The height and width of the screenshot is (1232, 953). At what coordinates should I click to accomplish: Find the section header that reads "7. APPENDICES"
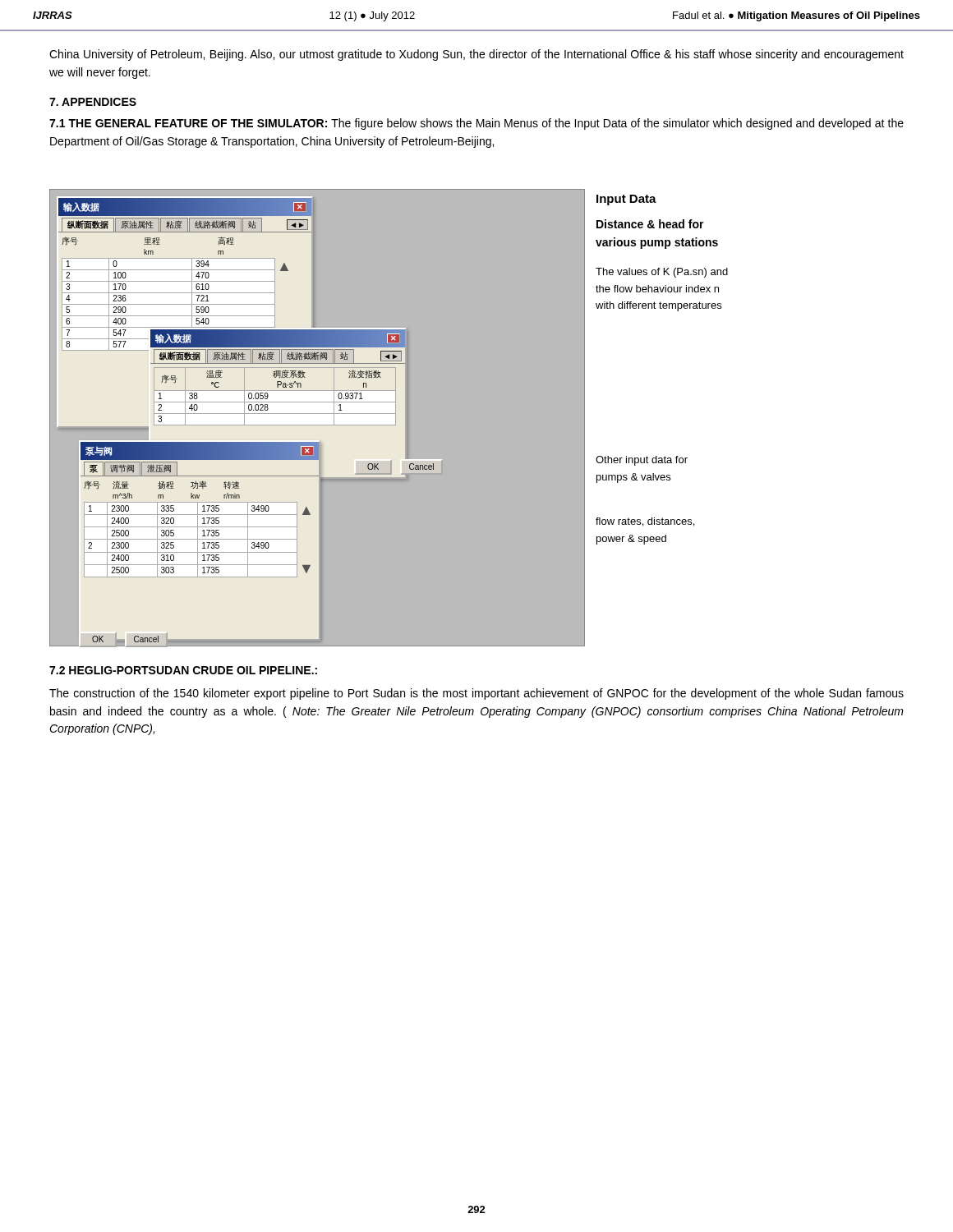[93, 102]
